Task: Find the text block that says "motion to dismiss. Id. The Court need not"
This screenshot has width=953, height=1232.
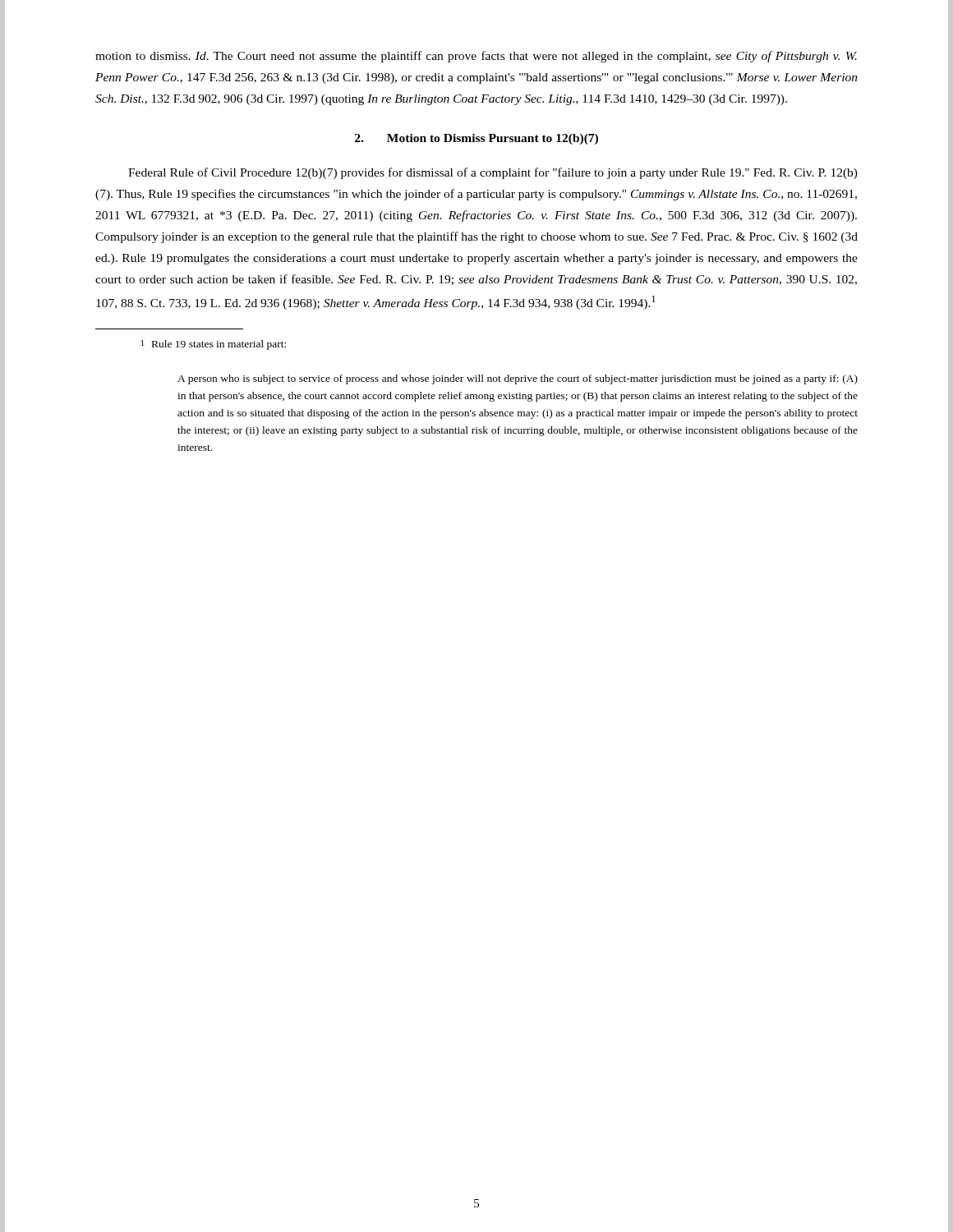Action: [x=476, y=77]
